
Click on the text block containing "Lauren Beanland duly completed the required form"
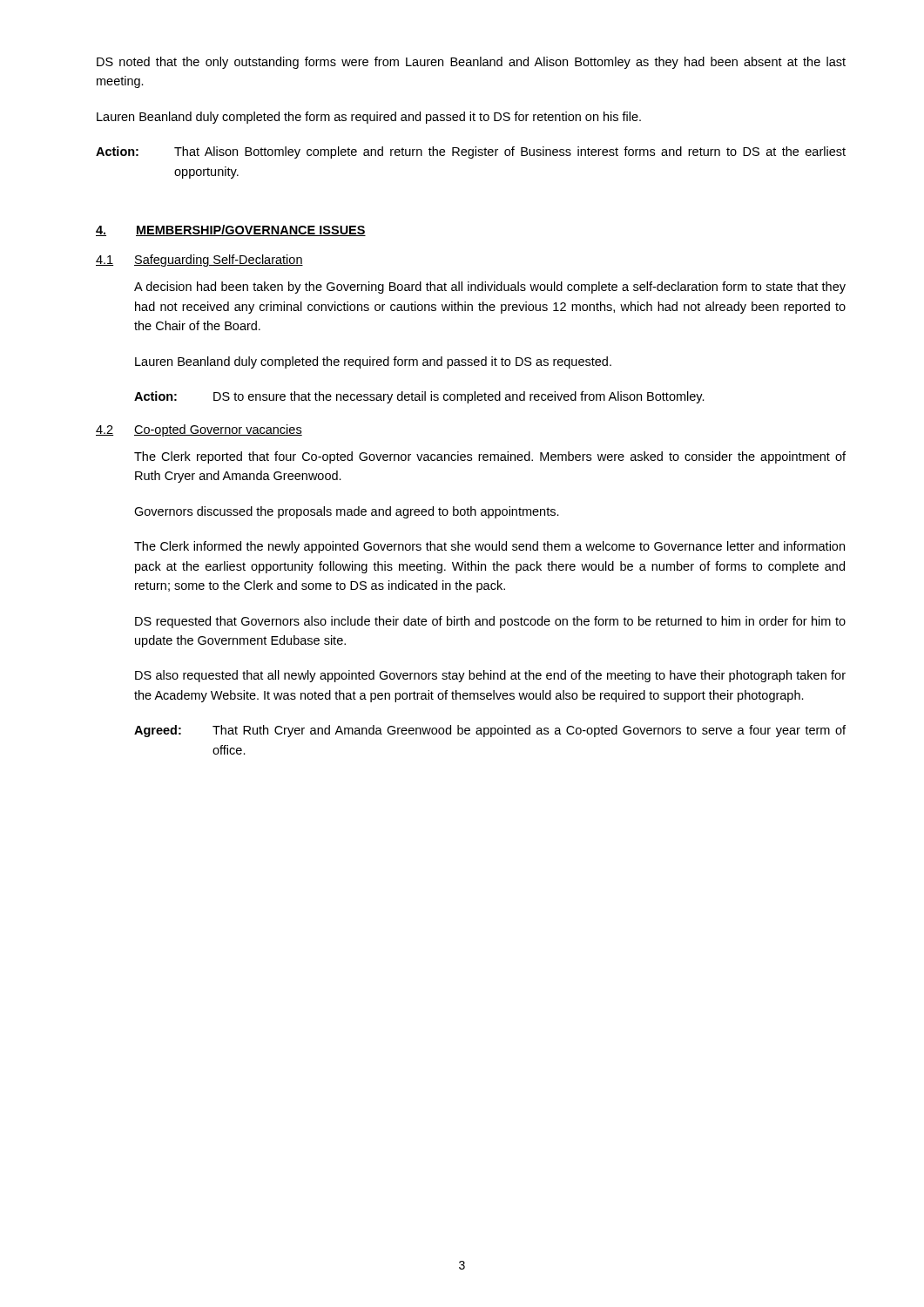tap(373, 361)
